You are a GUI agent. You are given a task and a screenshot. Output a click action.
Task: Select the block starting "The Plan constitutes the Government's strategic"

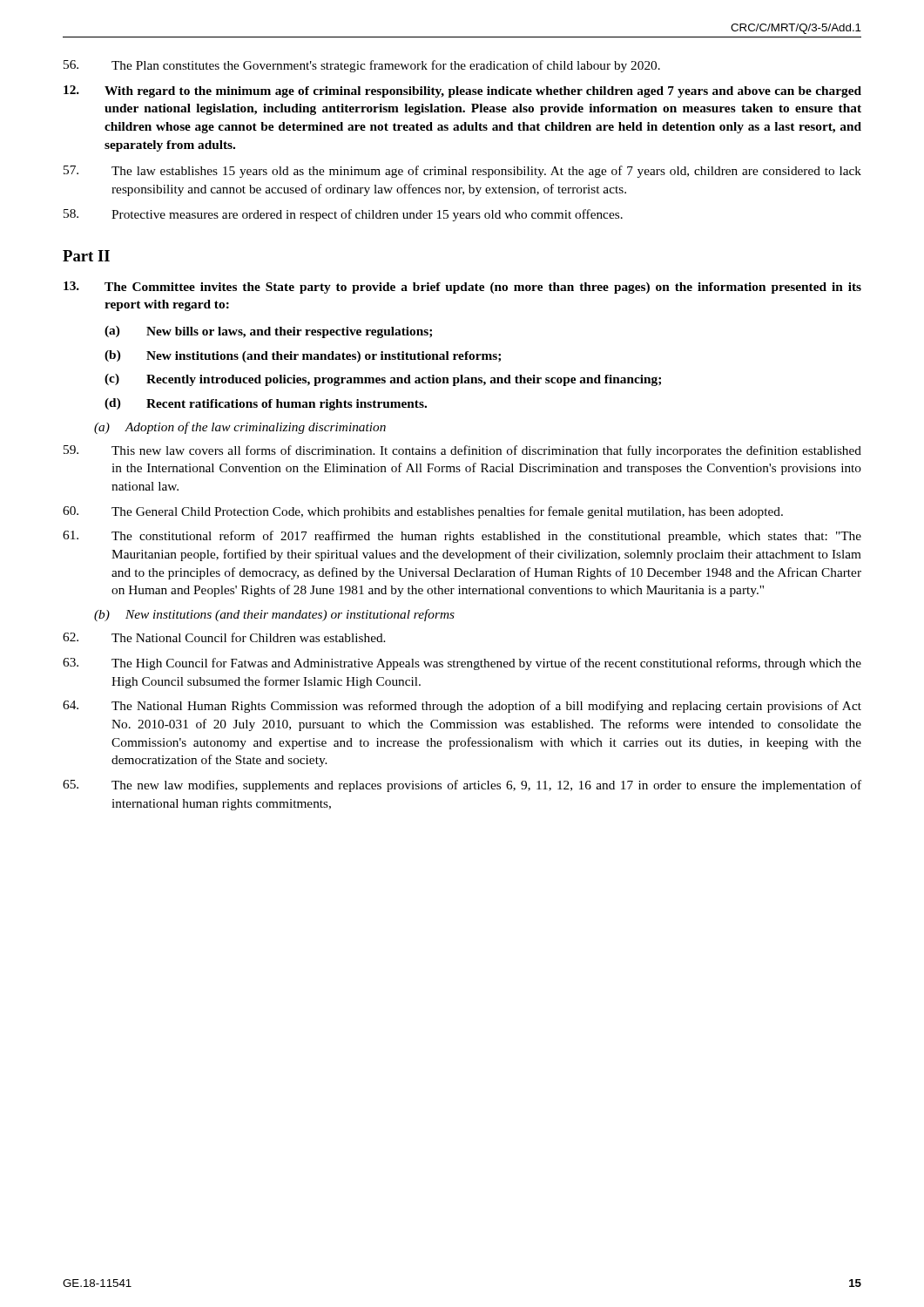pos(462,66)
